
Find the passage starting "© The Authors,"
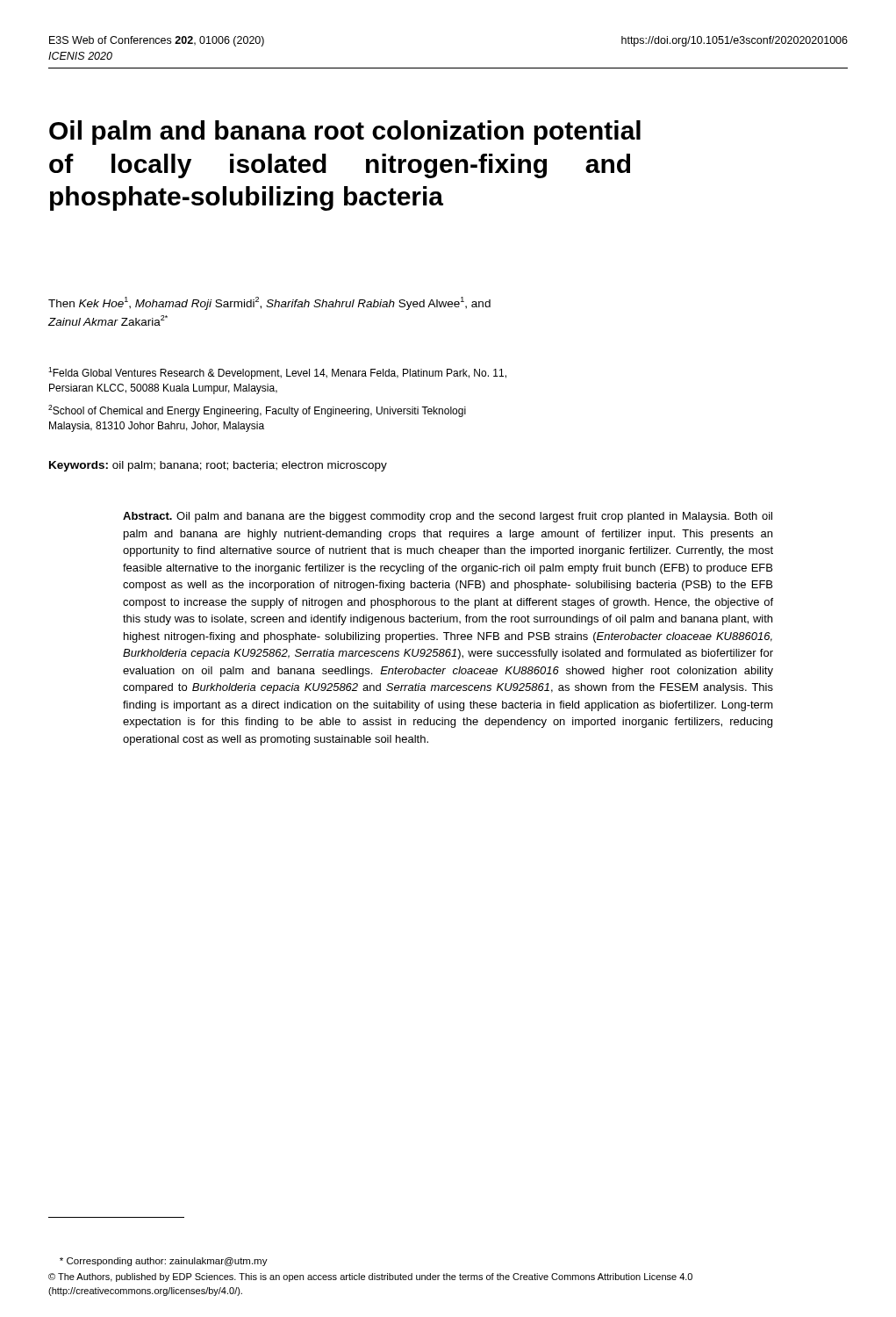371,1284
